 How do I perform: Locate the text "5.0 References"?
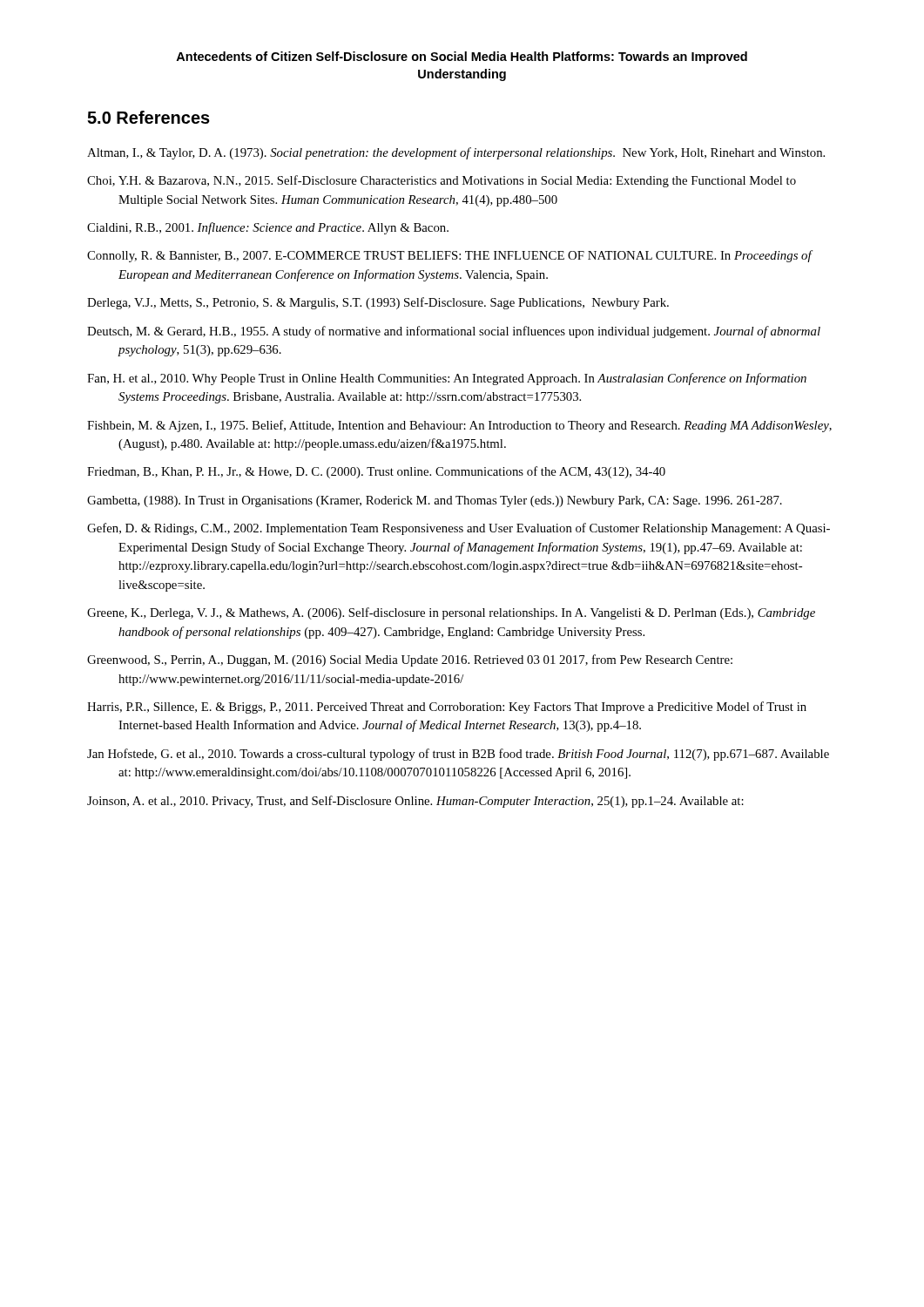(x=149, y=117)
